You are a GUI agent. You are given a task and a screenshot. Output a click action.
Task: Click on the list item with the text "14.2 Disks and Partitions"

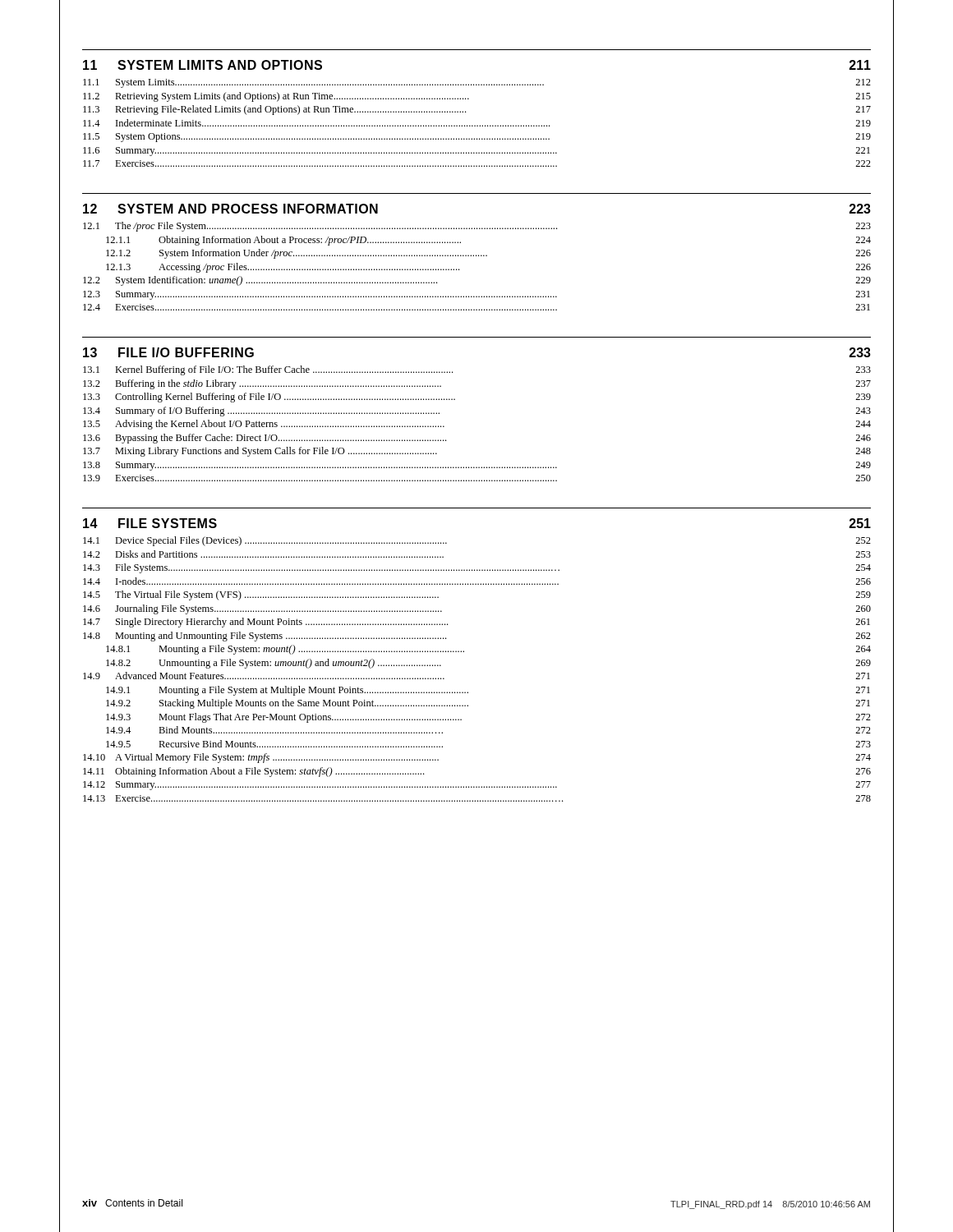(91, 554)
